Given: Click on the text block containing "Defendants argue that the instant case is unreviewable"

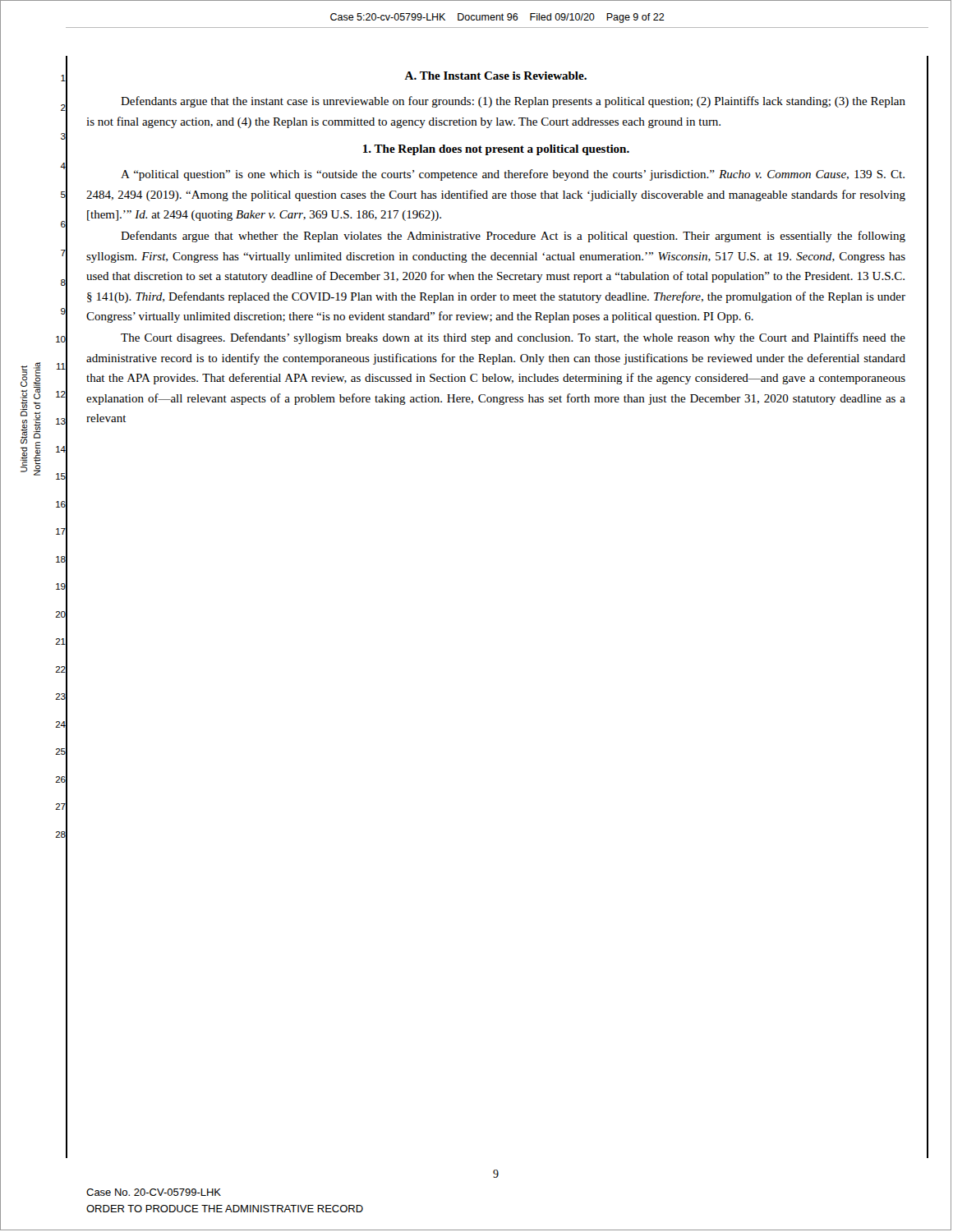Looking at the screenshot, I should pyautogui.click(x=496, y=111).
